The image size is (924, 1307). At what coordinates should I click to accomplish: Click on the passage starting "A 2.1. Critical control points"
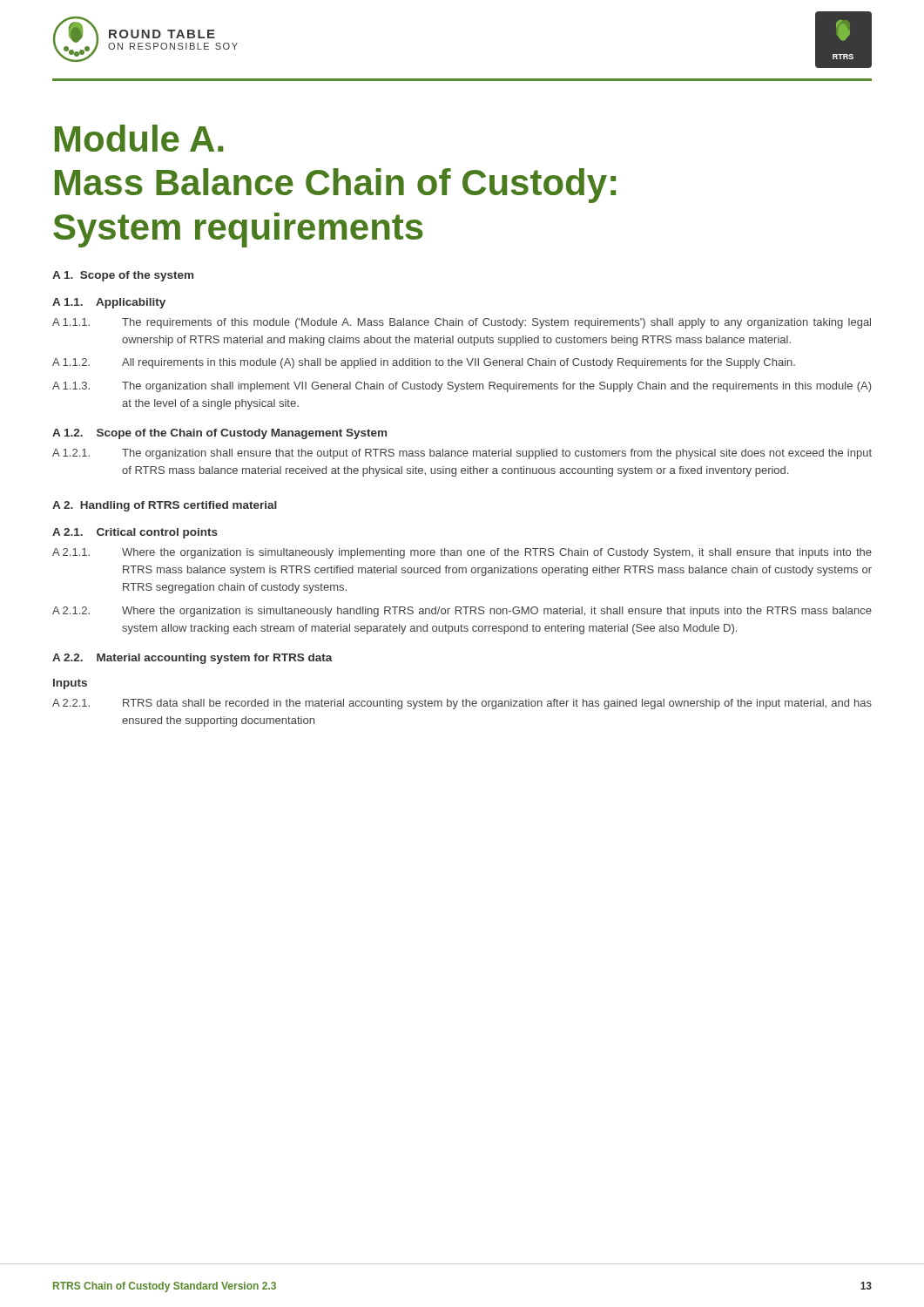[x=135, y=533]
